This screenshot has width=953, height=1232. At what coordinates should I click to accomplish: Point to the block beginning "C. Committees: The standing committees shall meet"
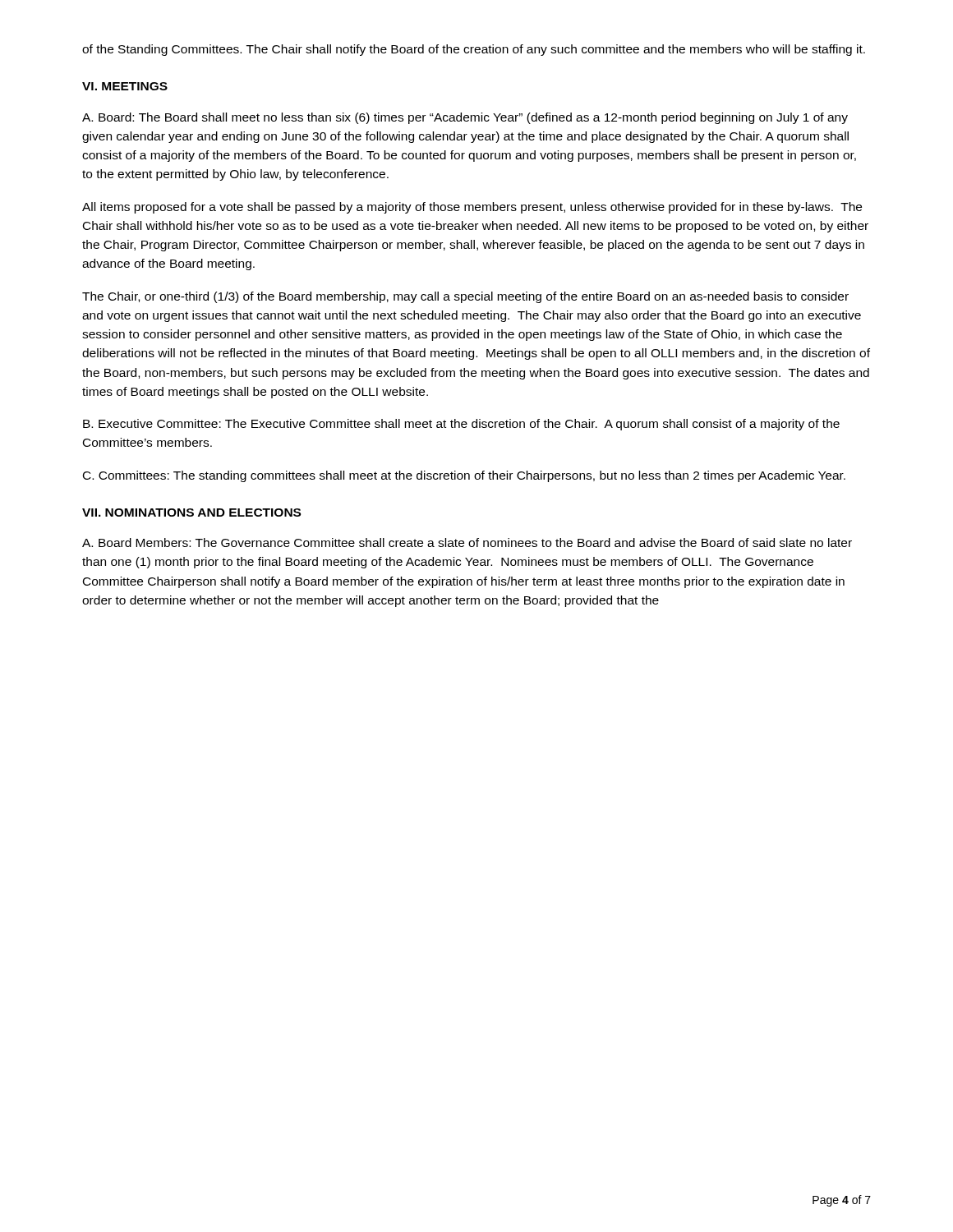464,475
